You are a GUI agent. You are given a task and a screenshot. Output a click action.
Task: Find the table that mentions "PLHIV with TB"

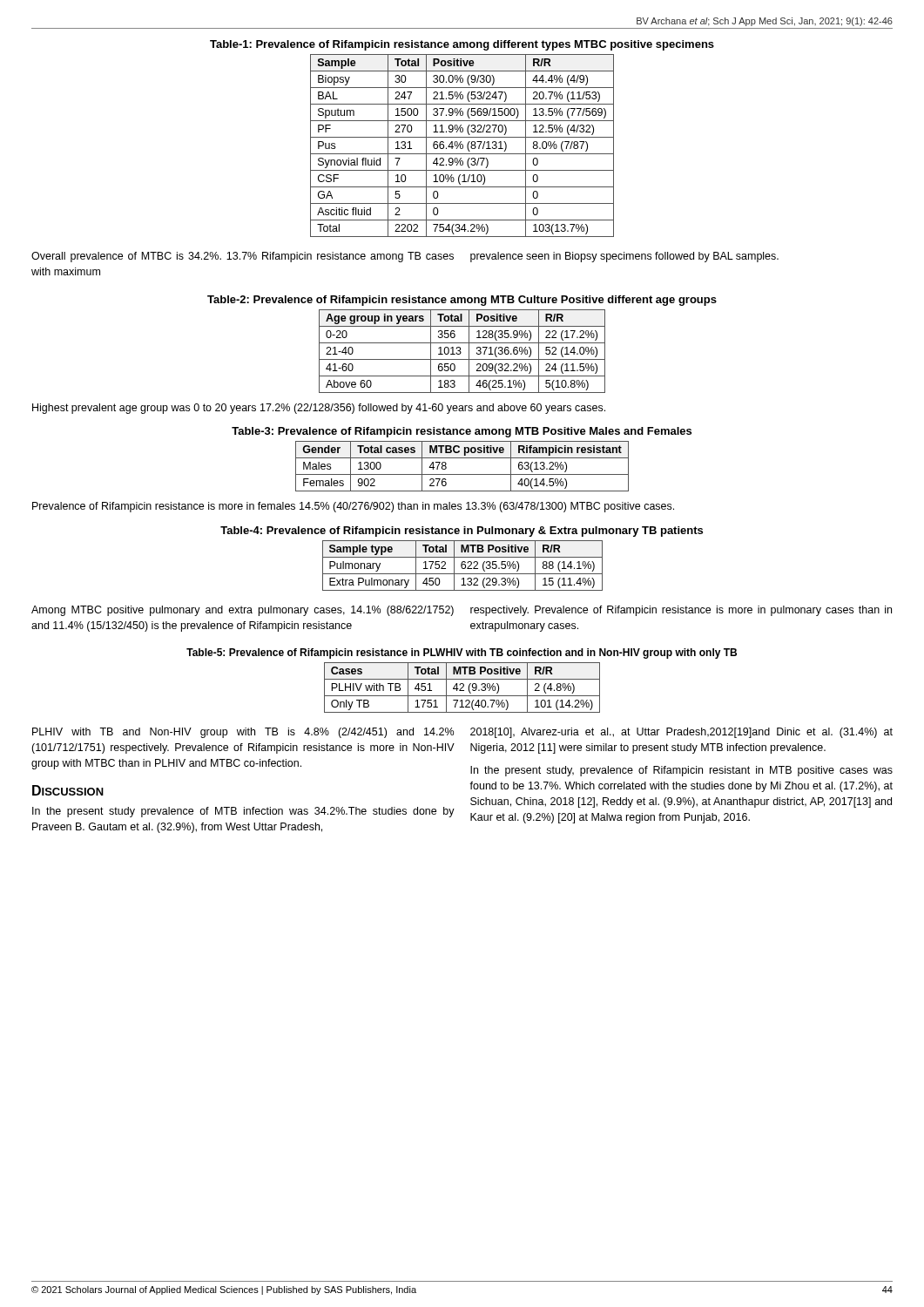[x=462, y=687]
